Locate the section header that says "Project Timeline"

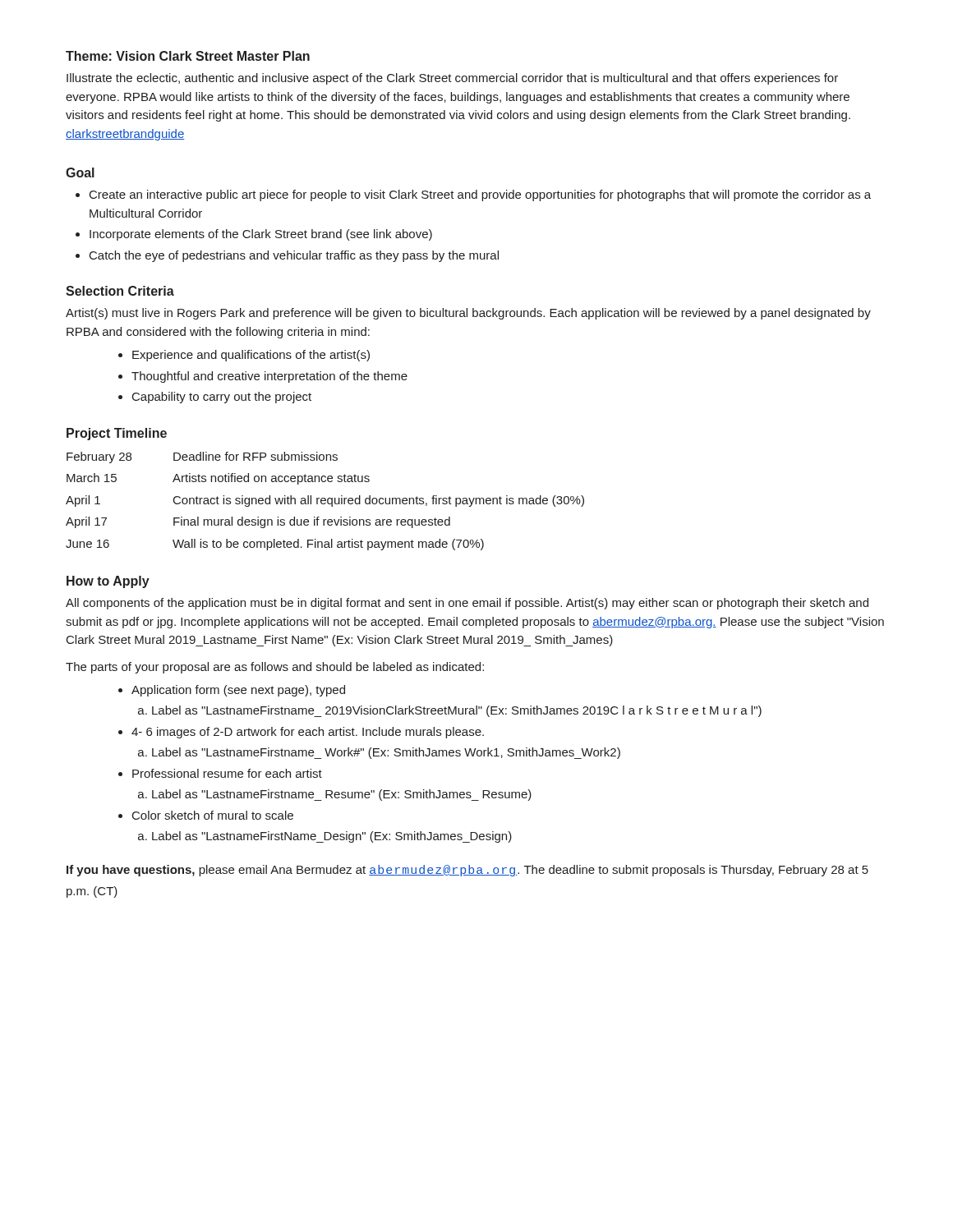[116, 433]
